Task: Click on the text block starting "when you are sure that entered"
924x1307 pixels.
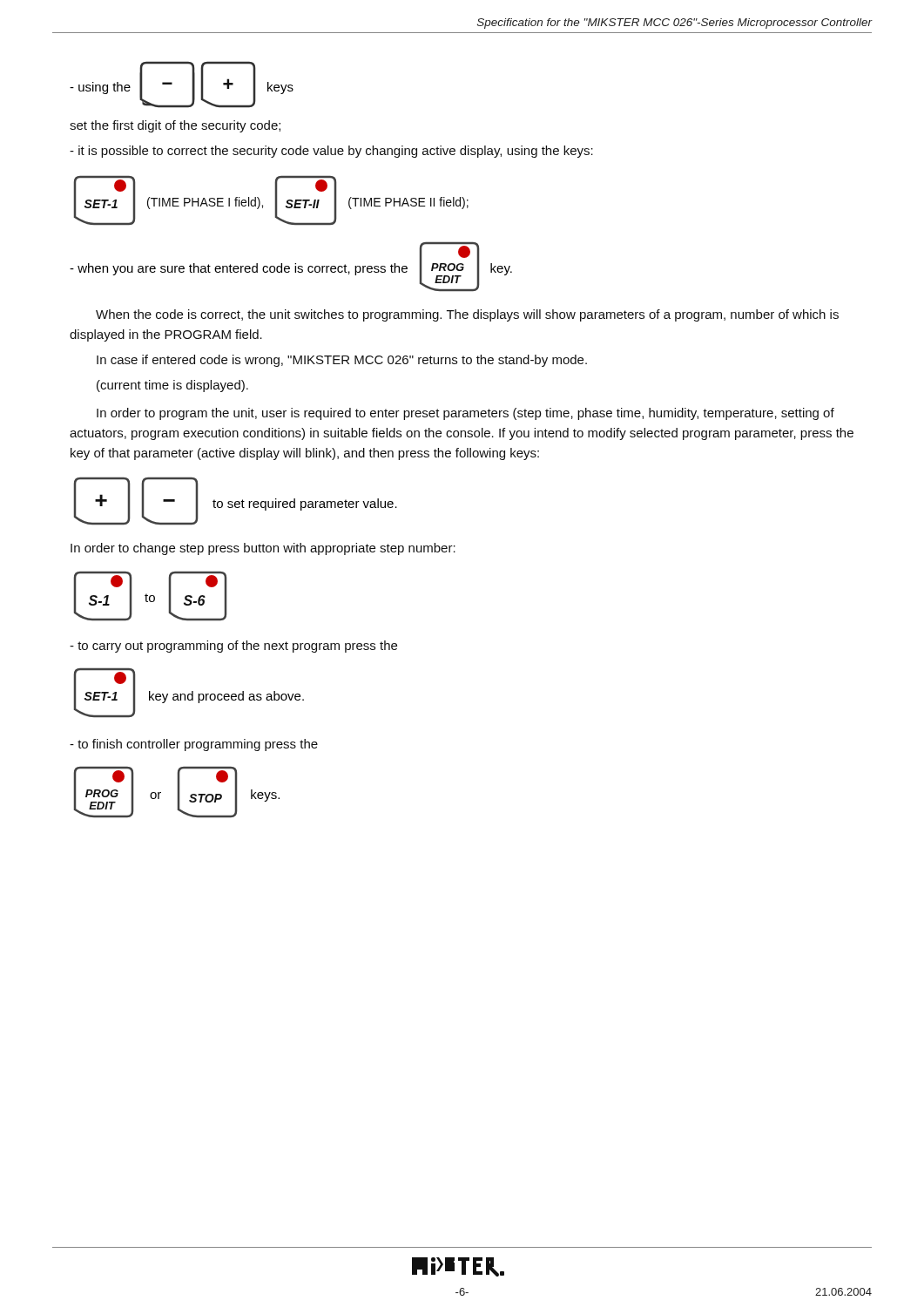Action: [x=239, y=268]
